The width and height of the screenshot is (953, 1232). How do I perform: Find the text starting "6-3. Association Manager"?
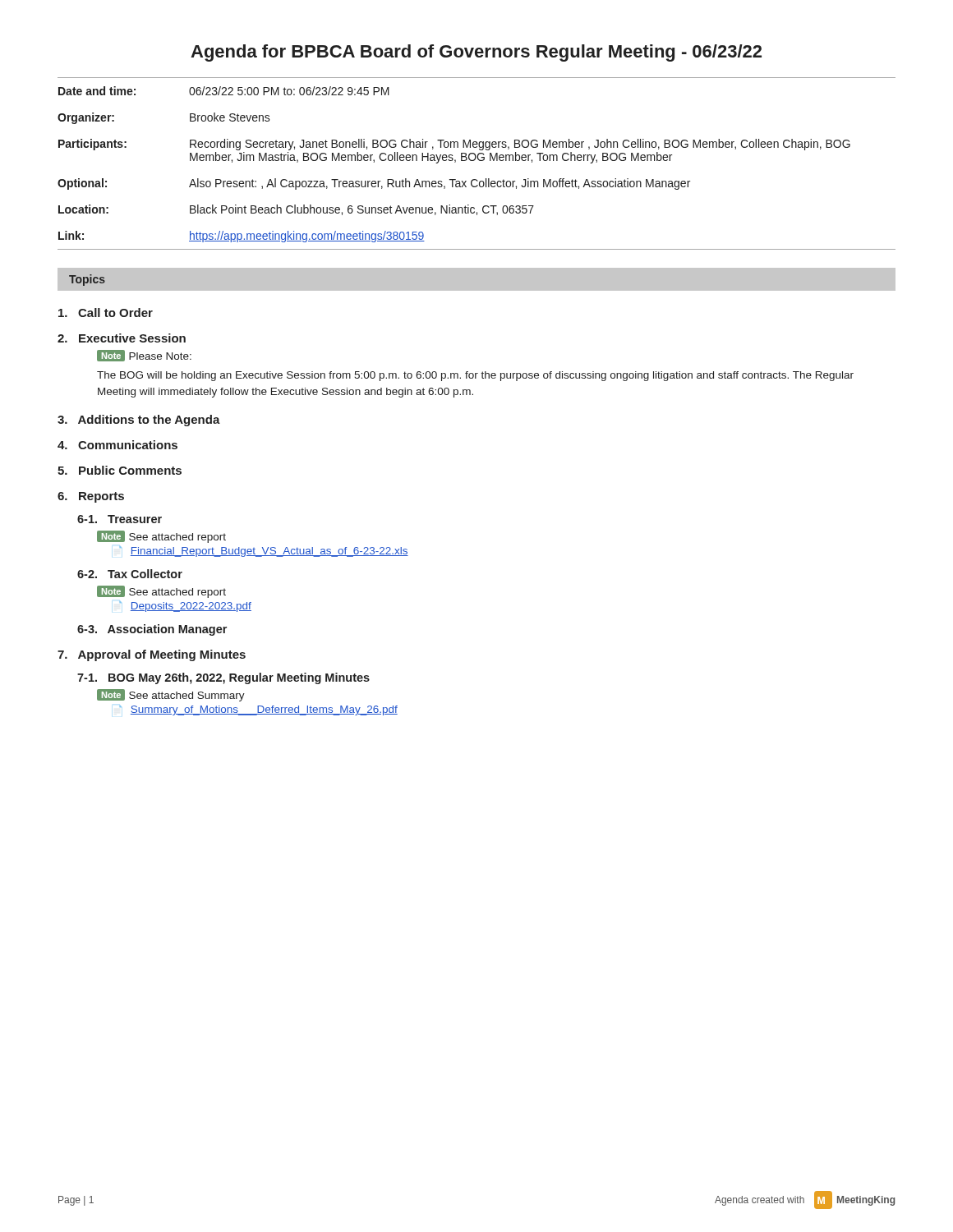(x=152, y=629)
